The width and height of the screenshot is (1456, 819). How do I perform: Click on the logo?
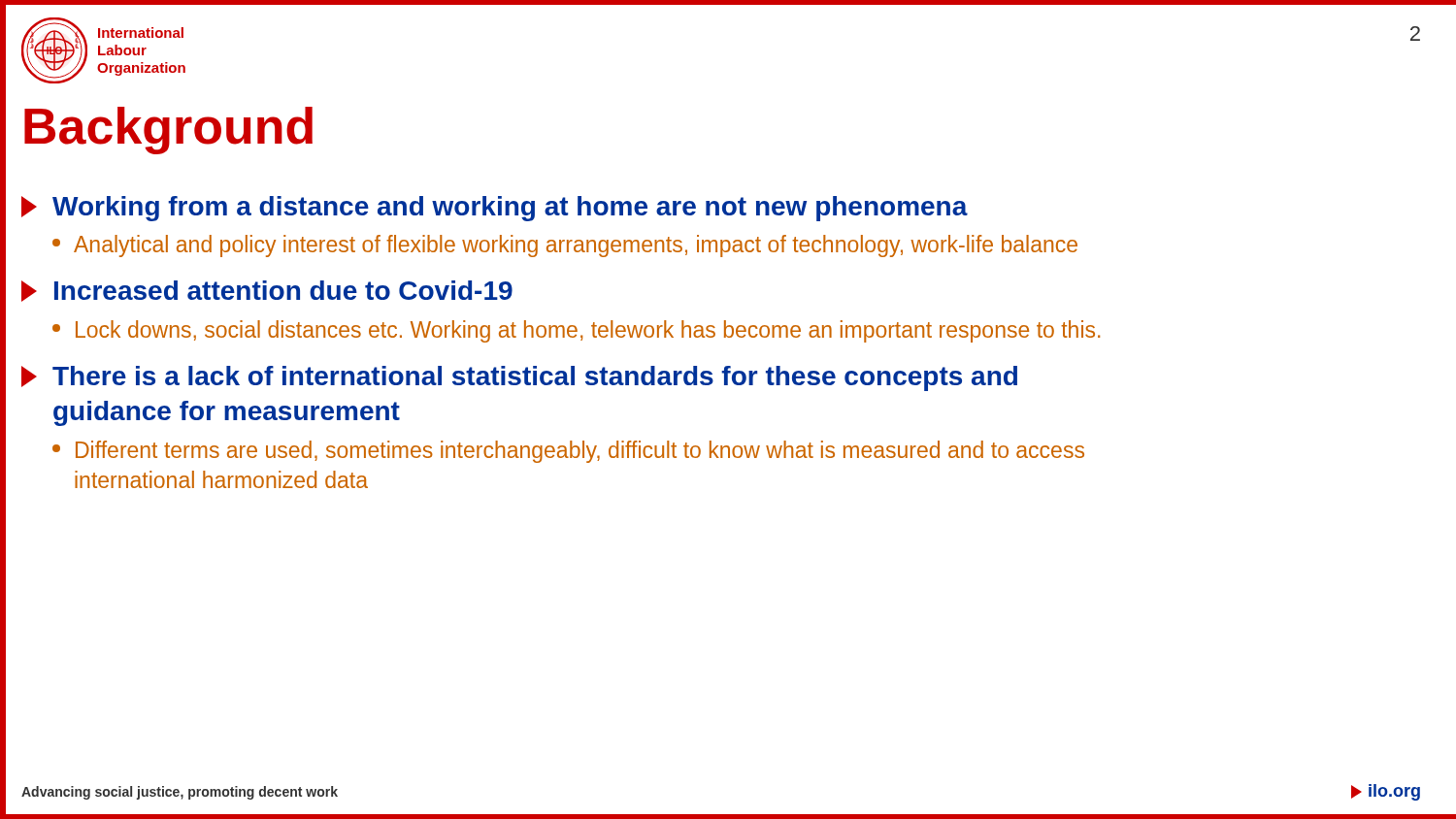104,50
